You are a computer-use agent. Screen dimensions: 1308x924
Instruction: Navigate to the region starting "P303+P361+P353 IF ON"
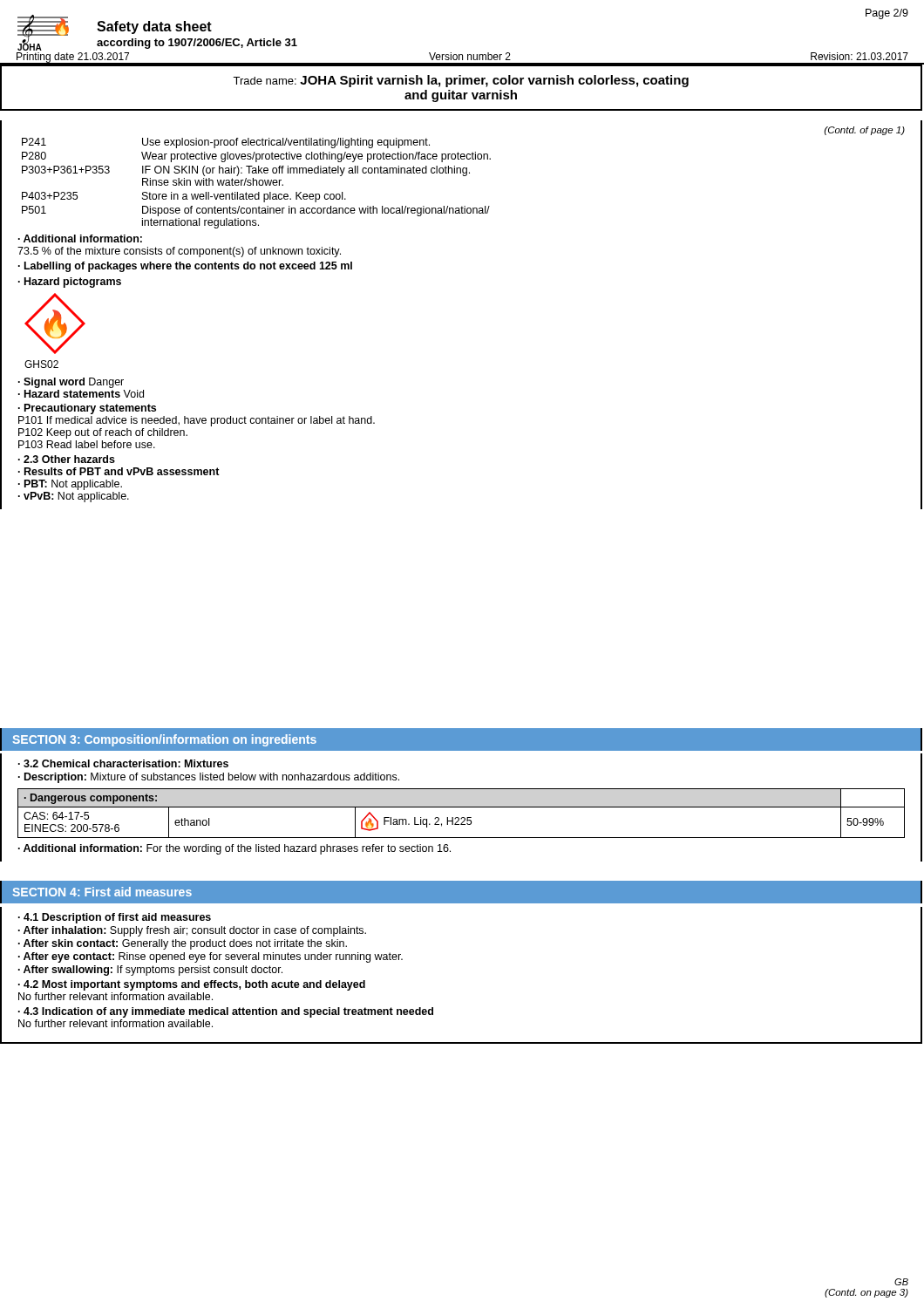click(461, 176)
